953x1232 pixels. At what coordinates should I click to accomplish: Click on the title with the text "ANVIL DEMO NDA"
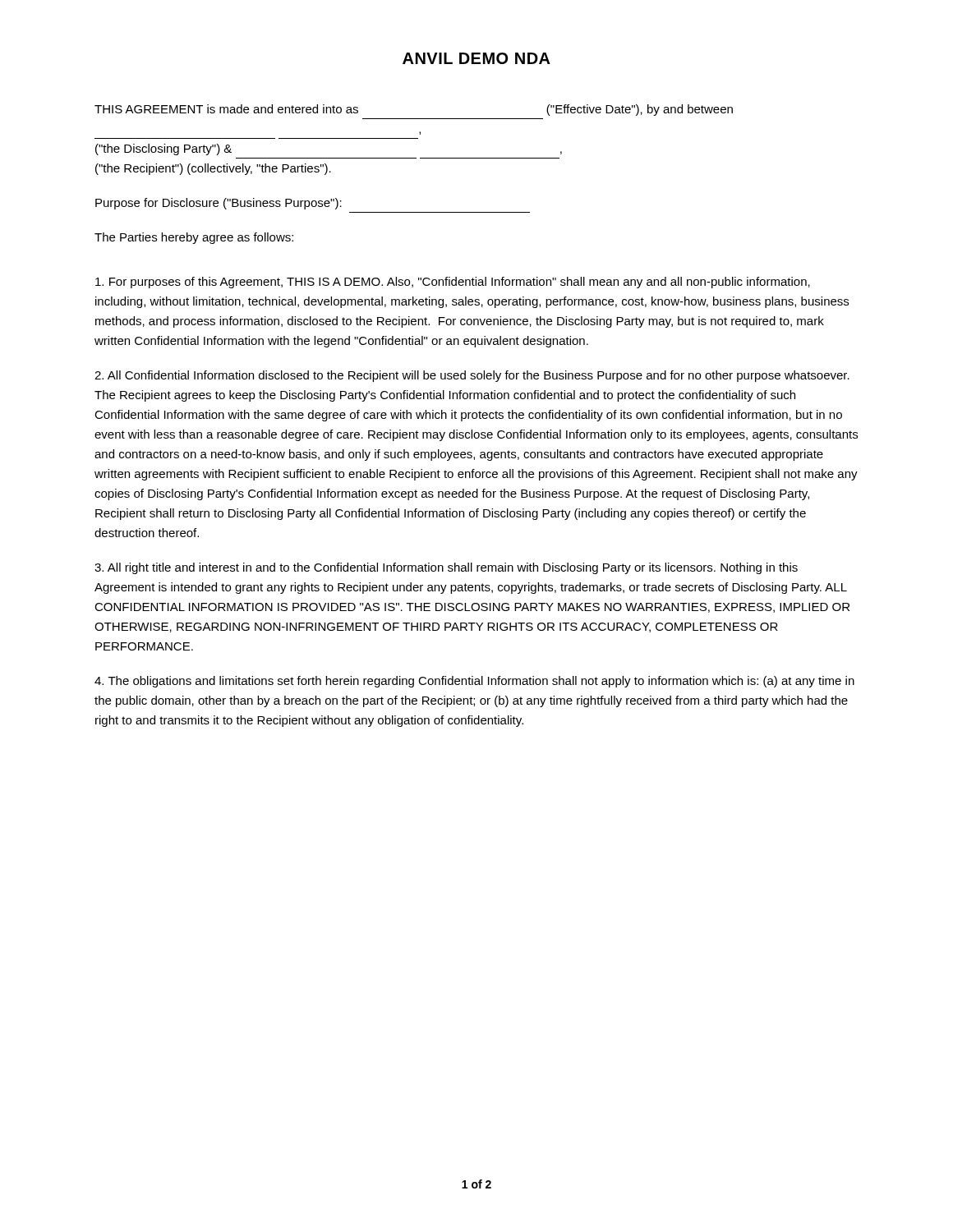(476, 58)
